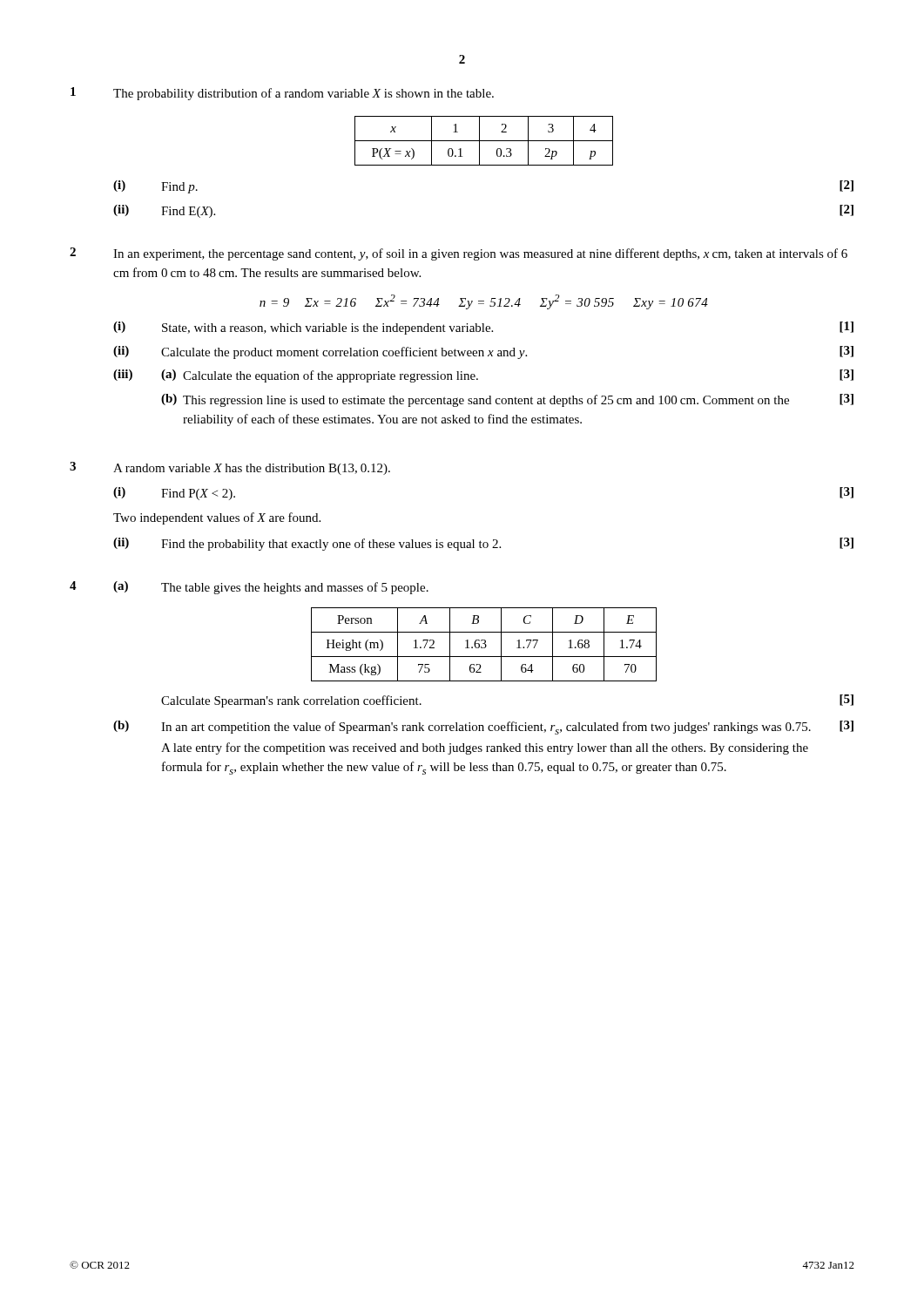The width and height of the screenshot is (924, 1307).
Task: Select the text block starting "A random variable X has the distribution B(13,"
Action: point(252,467)
